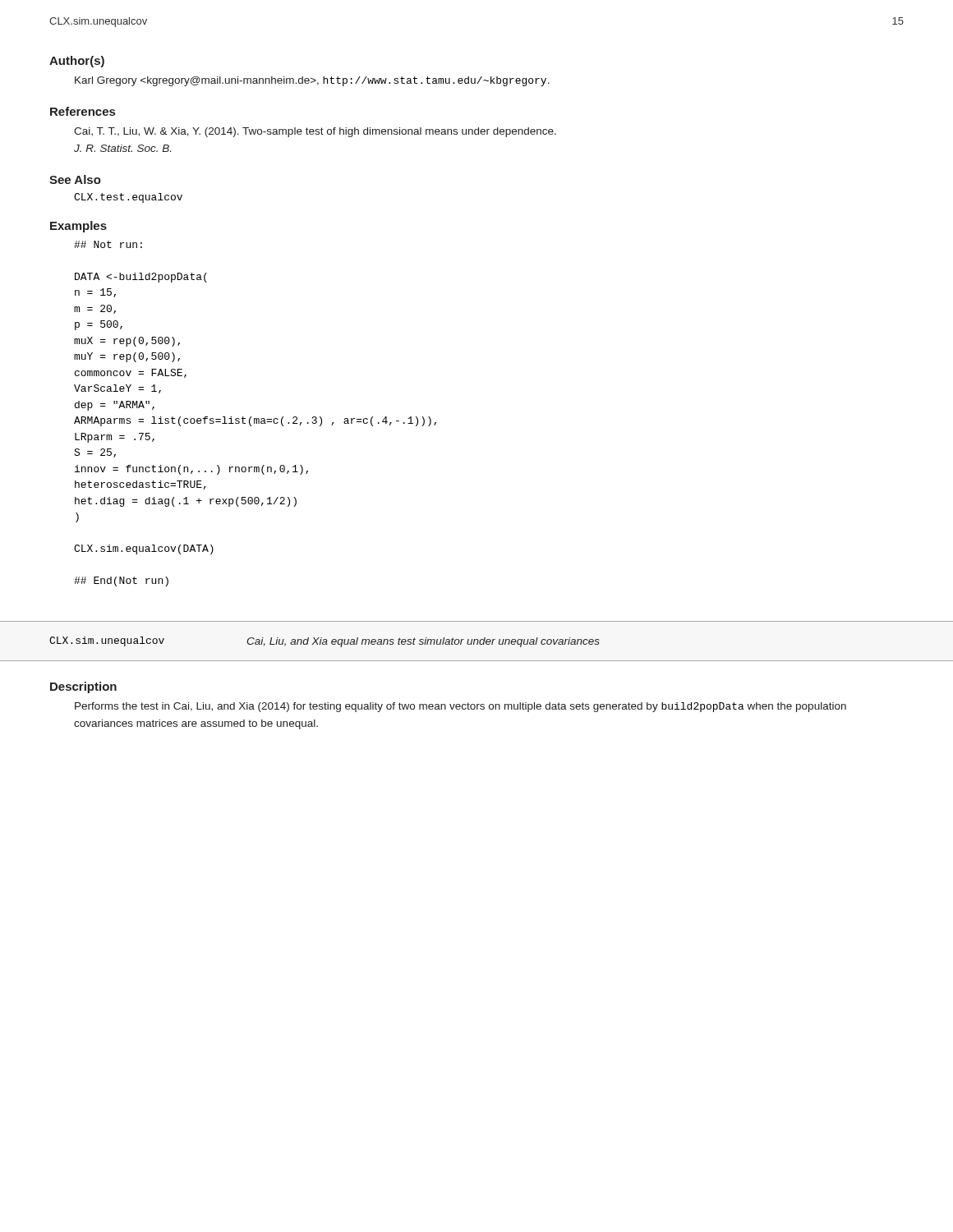Find the text block that says "Not run: DATA <-build2popData( n"
This screenshot has height=1232, width=953.
point(257,413)
